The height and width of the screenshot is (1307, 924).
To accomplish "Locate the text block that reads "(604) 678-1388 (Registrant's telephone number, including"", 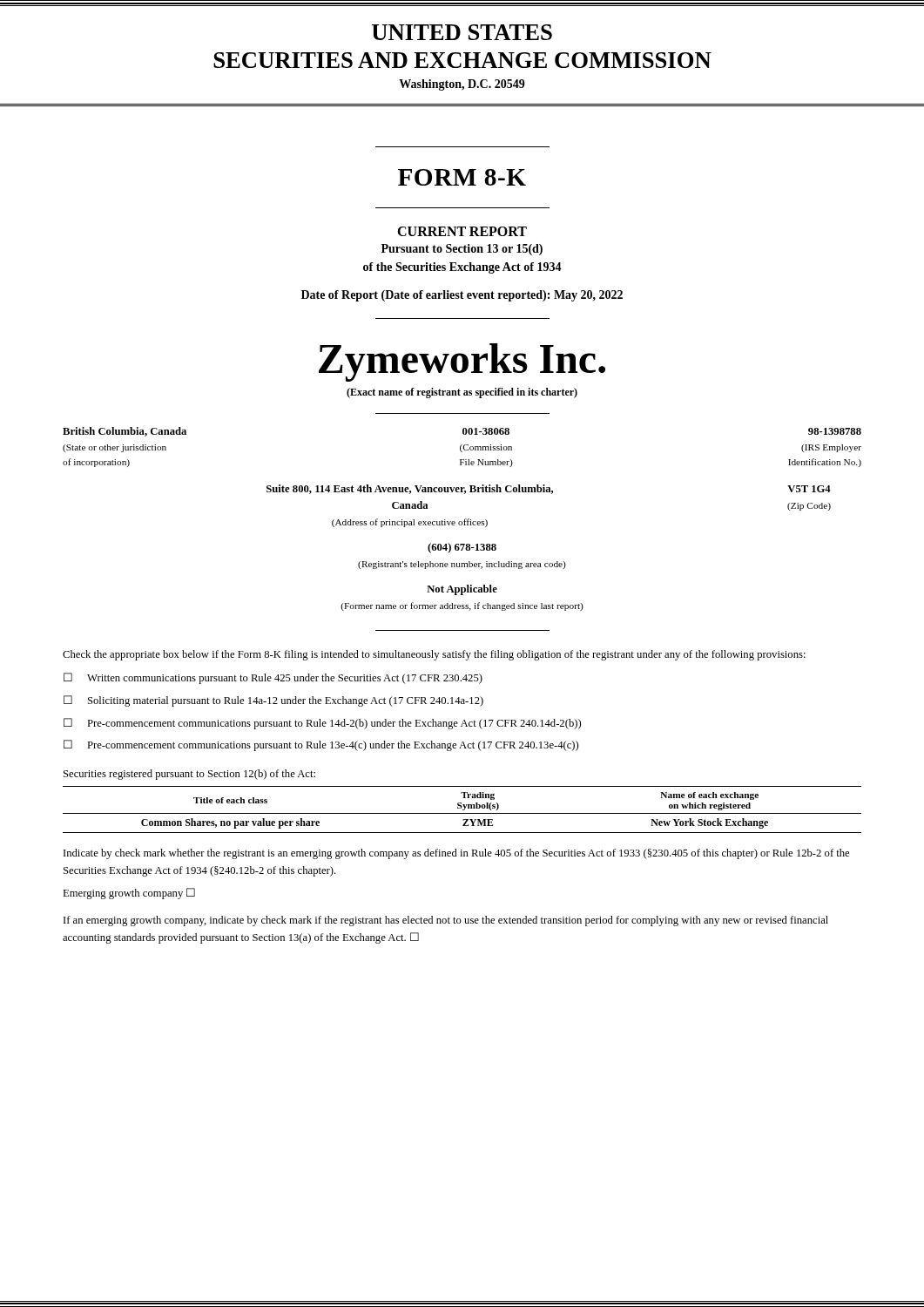I will pos(462,555).
